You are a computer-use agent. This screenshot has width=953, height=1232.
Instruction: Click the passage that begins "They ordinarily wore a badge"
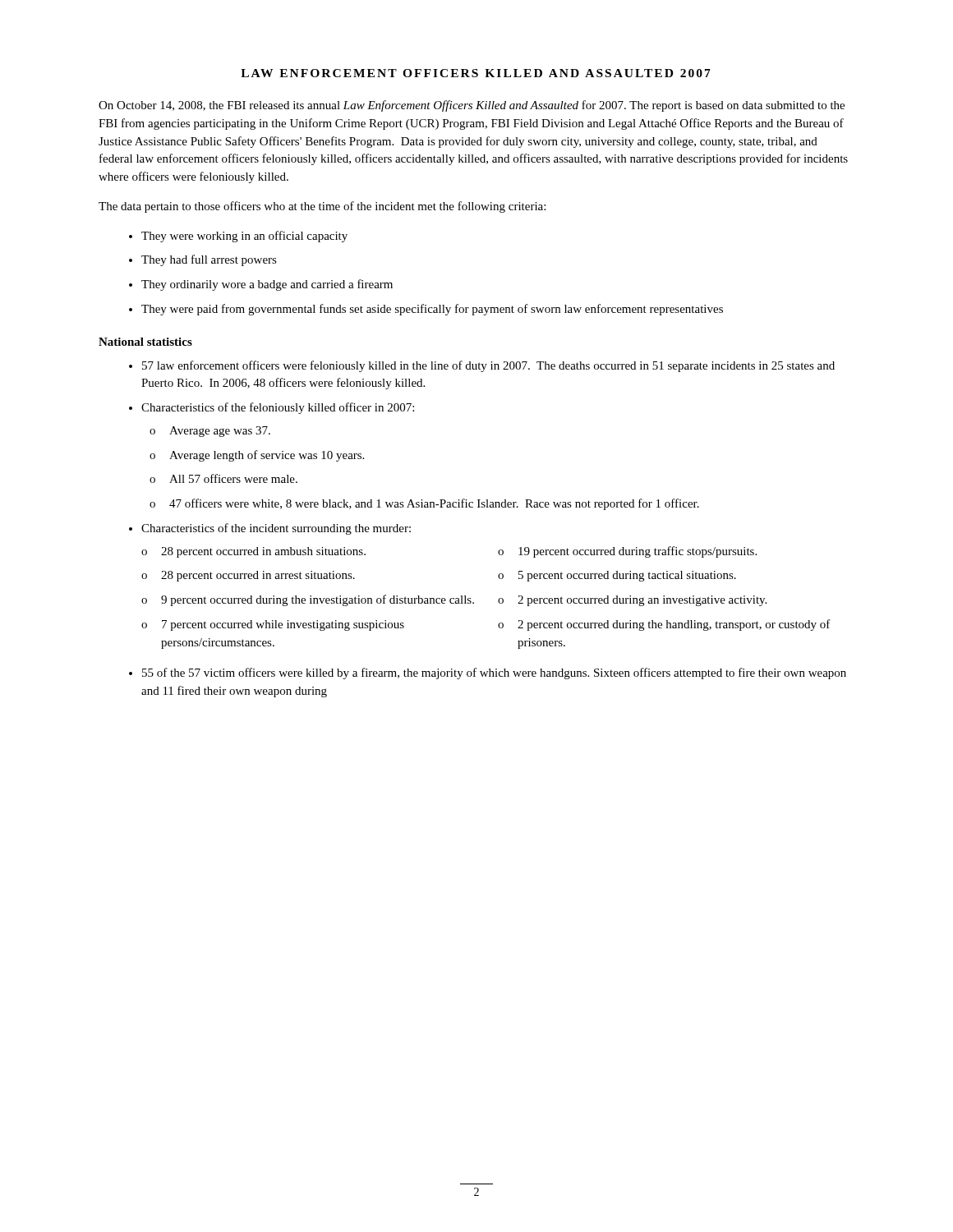(x=267, y=284)
